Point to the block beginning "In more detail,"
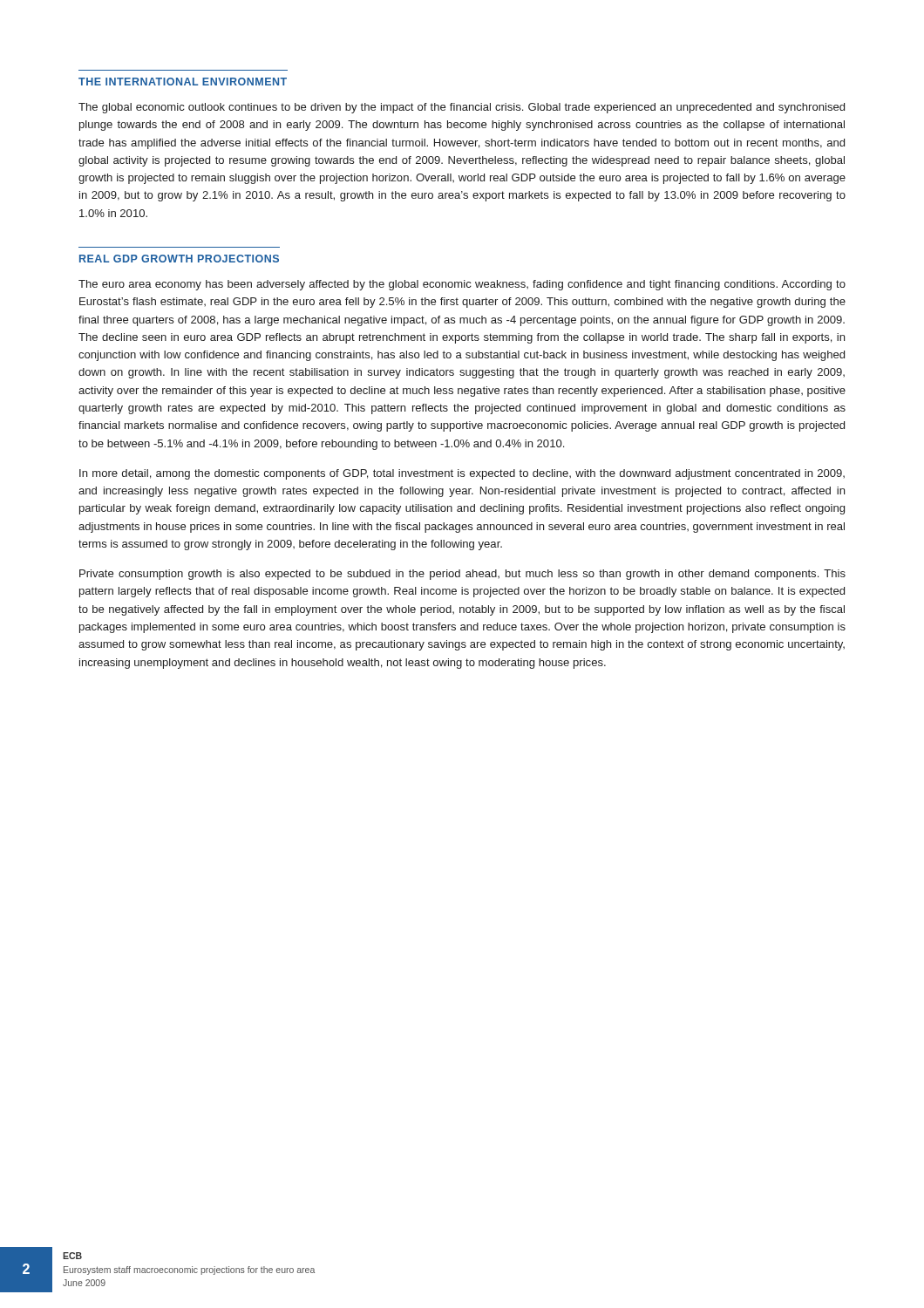This screenshot has height=1308, width=924. tap(462, 508)
